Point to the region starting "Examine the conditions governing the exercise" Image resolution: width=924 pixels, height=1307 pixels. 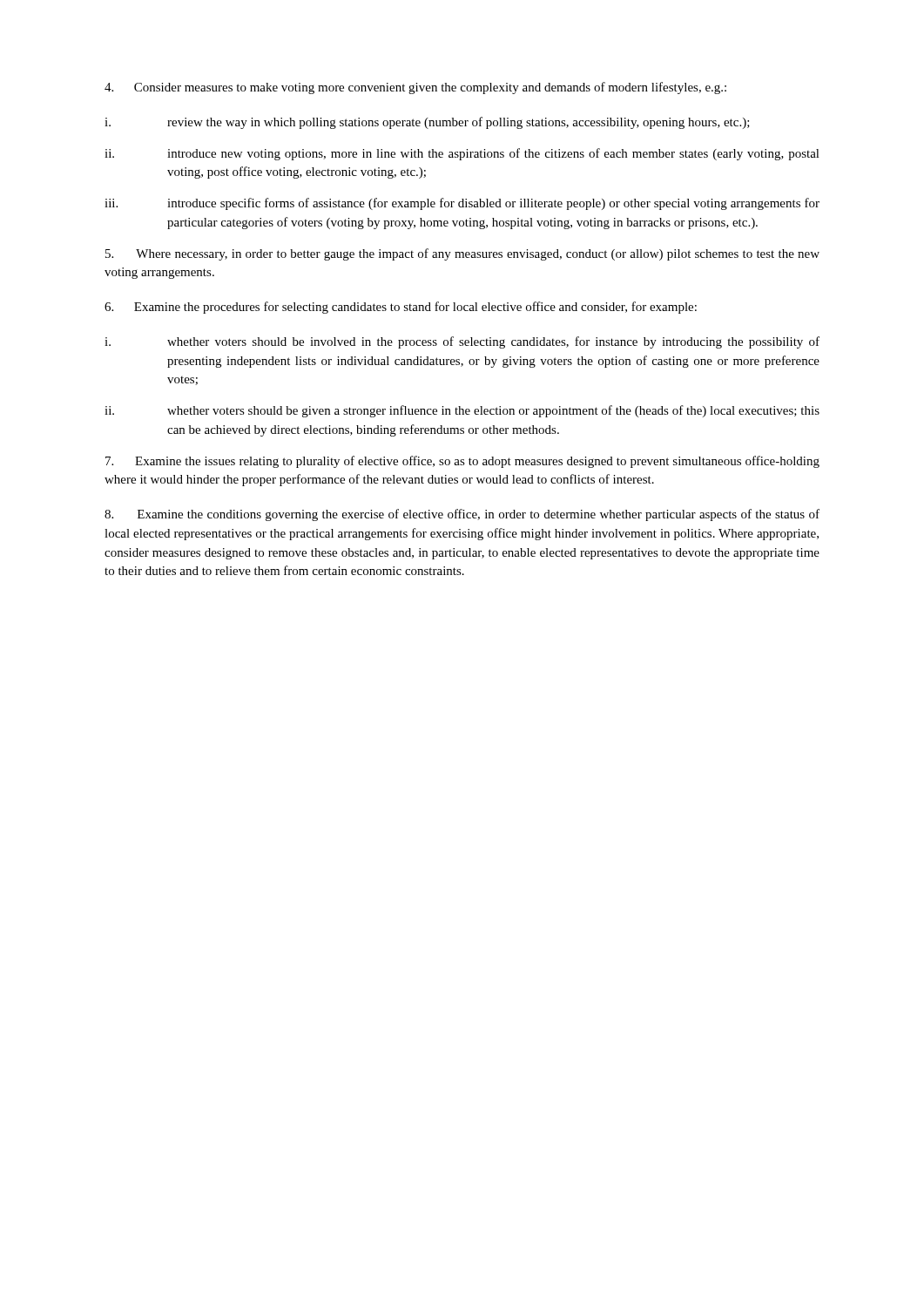[462, 543]
